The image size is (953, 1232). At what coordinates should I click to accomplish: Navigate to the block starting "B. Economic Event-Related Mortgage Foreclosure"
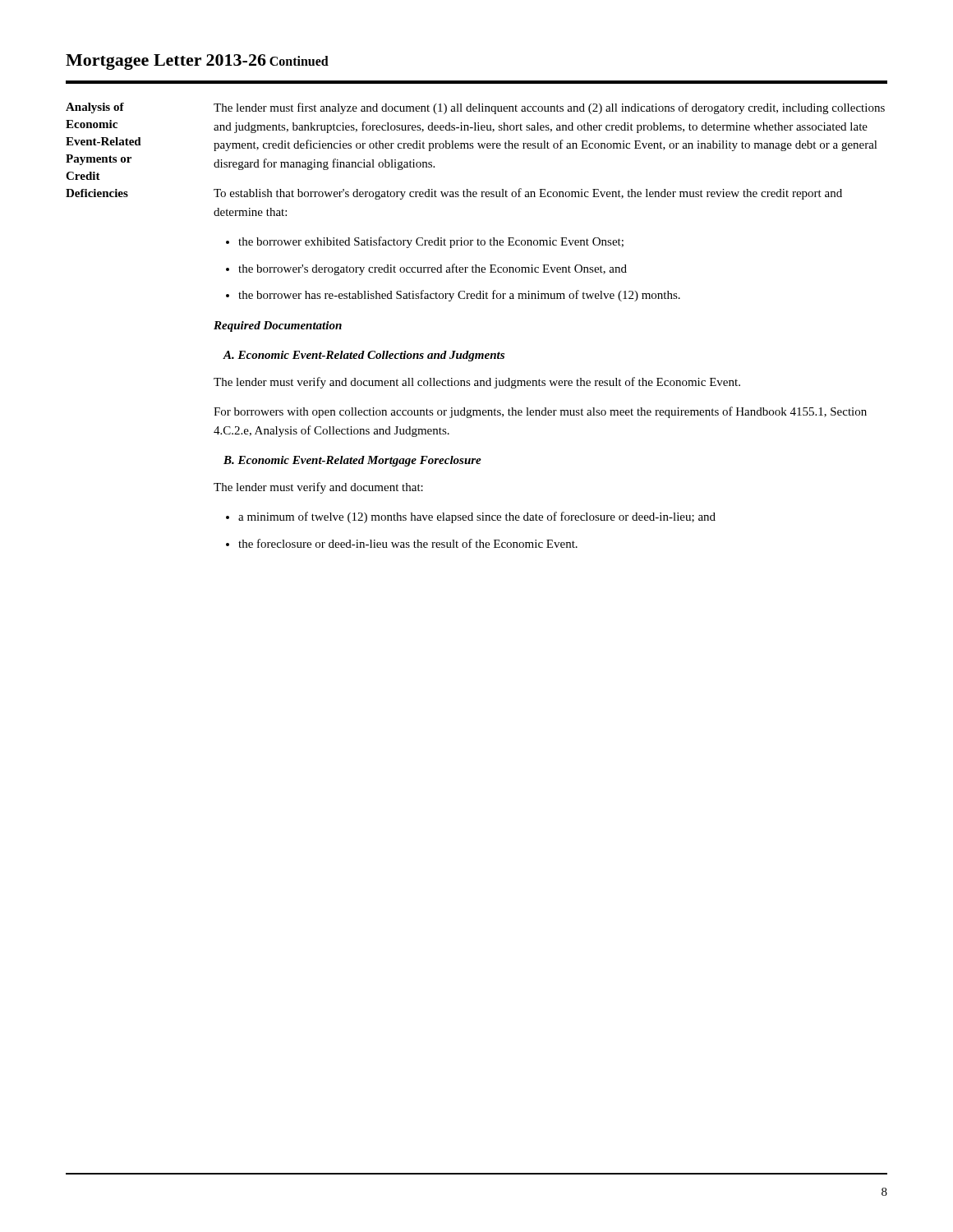pos(352,460)
